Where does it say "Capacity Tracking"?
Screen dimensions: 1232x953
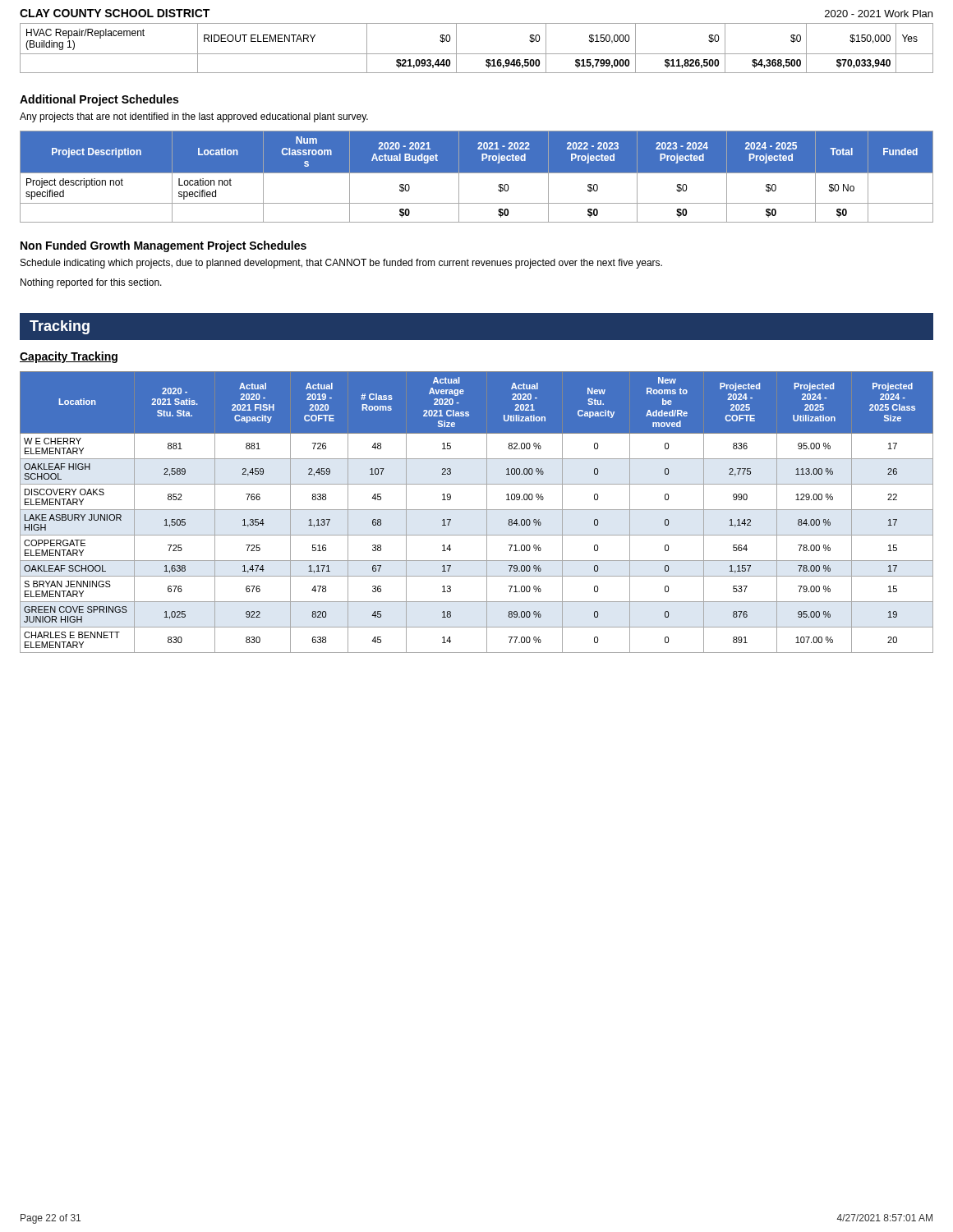pos(69,356)
